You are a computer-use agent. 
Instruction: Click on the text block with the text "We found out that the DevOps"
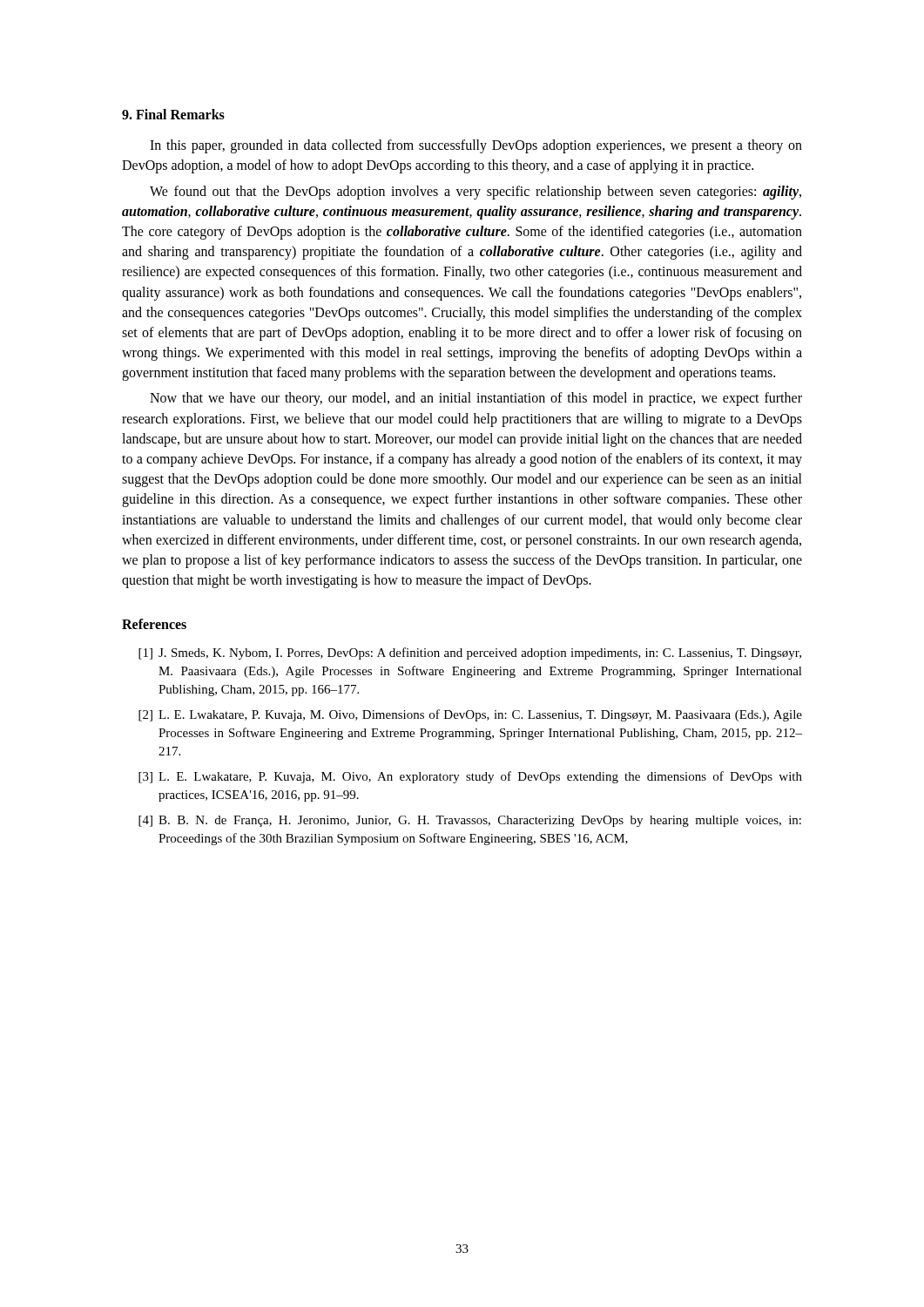click(462, 282)
